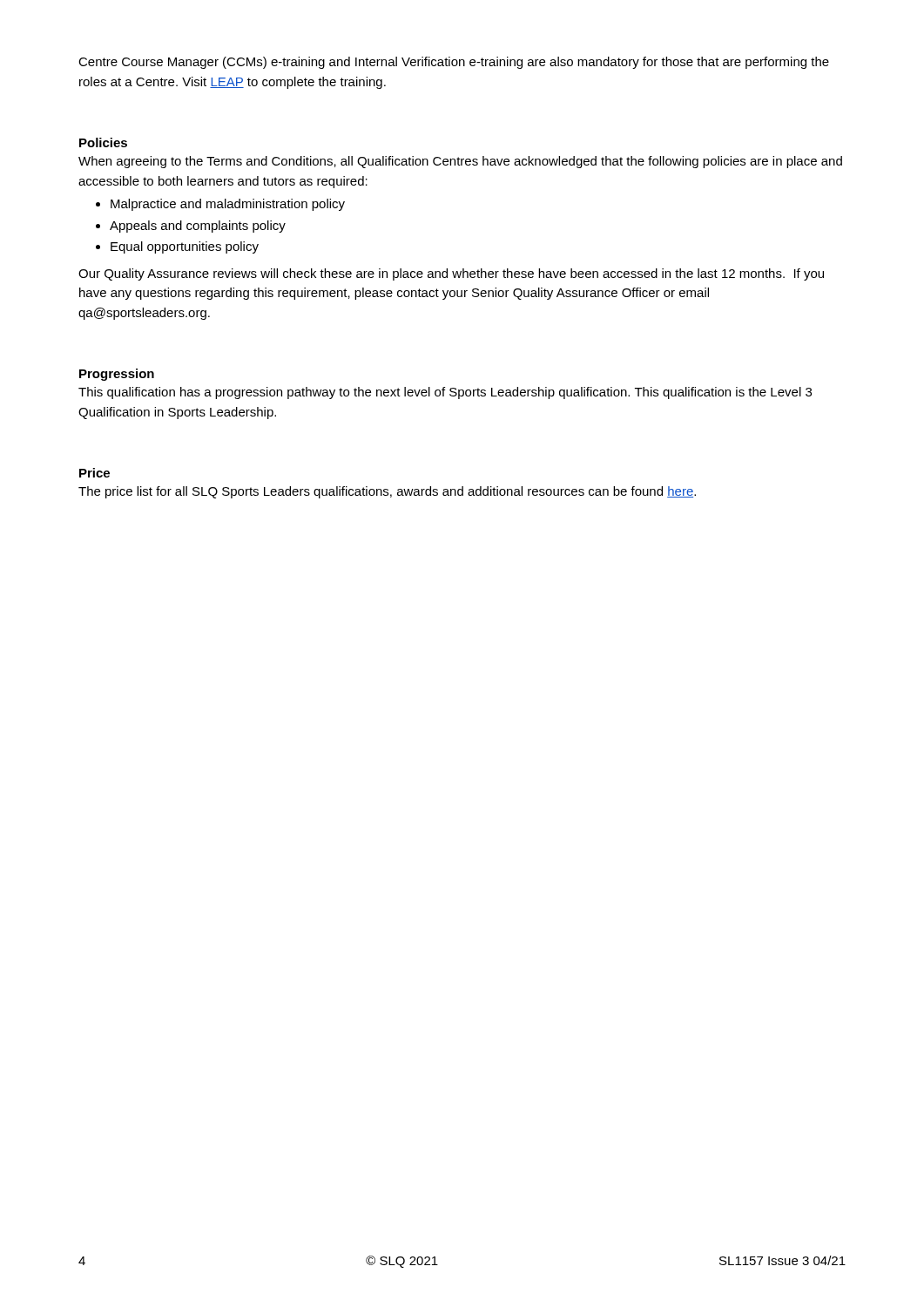Navigate to the text block starting "Malpractice and maladministration"
Screen dimensions: 1307x924
tap(227, 203)
